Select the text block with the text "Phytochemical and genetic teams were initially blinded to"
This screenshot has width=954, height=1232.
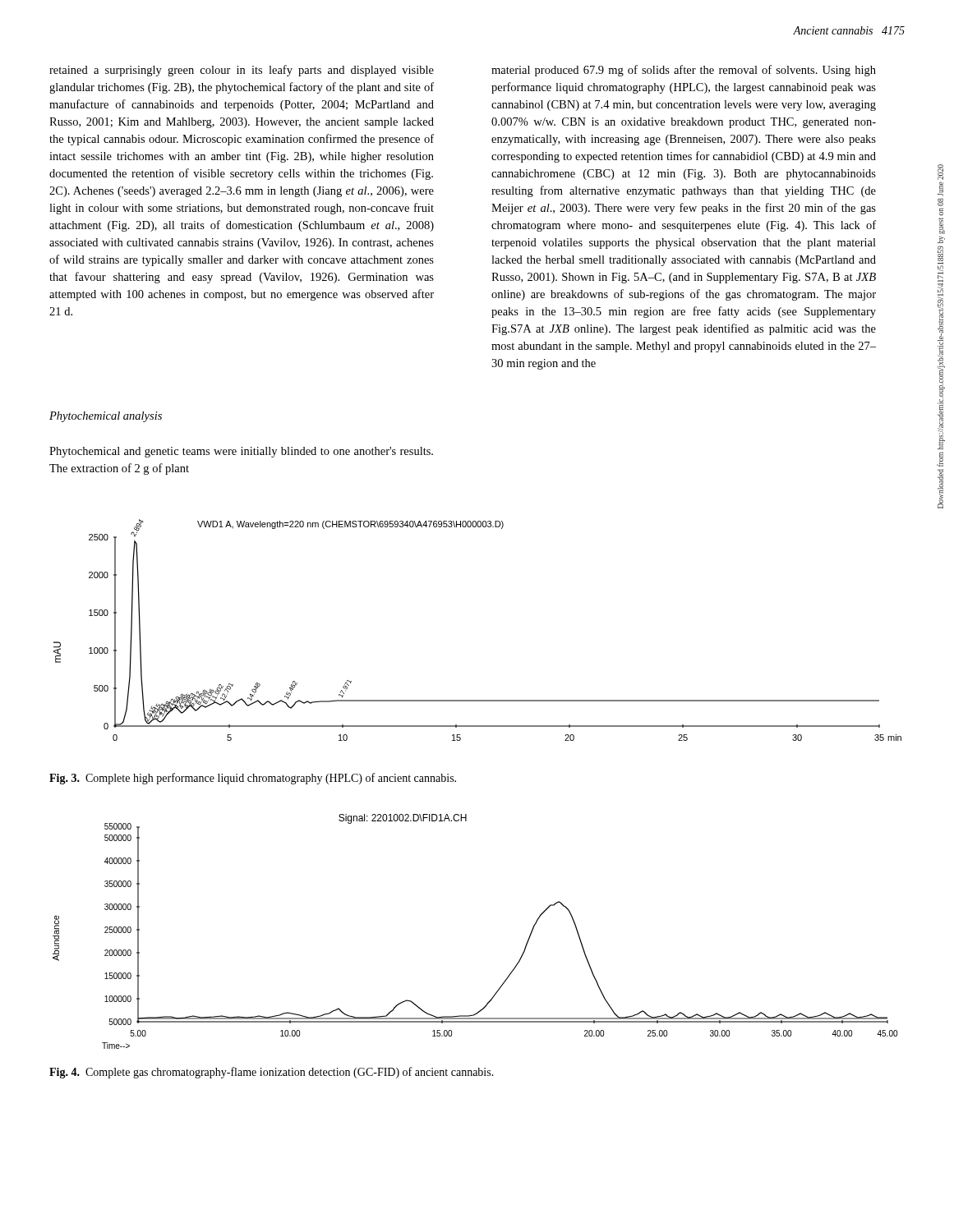tap(242, 460)
